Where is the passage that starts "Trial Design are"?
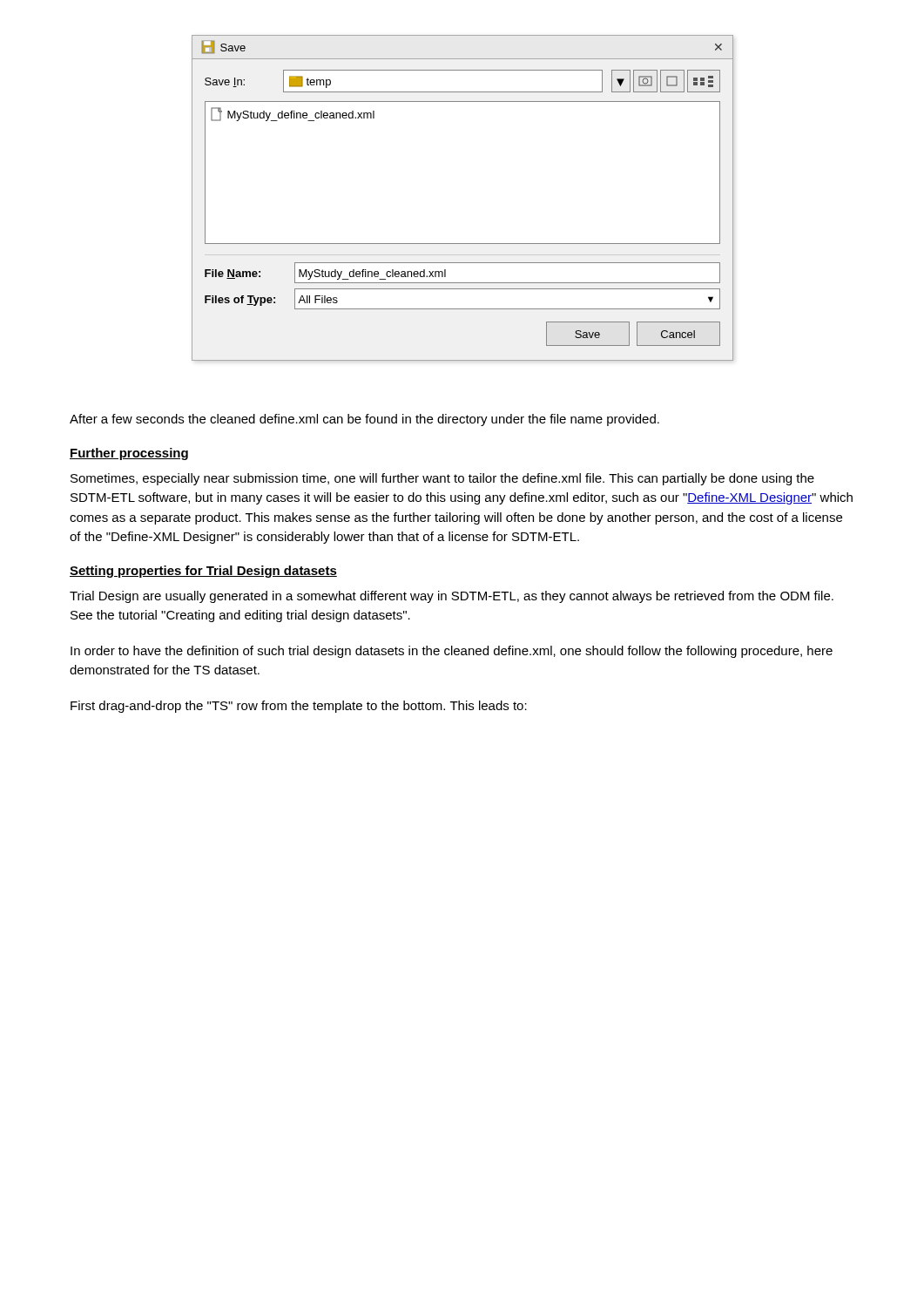This screenshot has height=1307, width=924. (x=452, y=605)
